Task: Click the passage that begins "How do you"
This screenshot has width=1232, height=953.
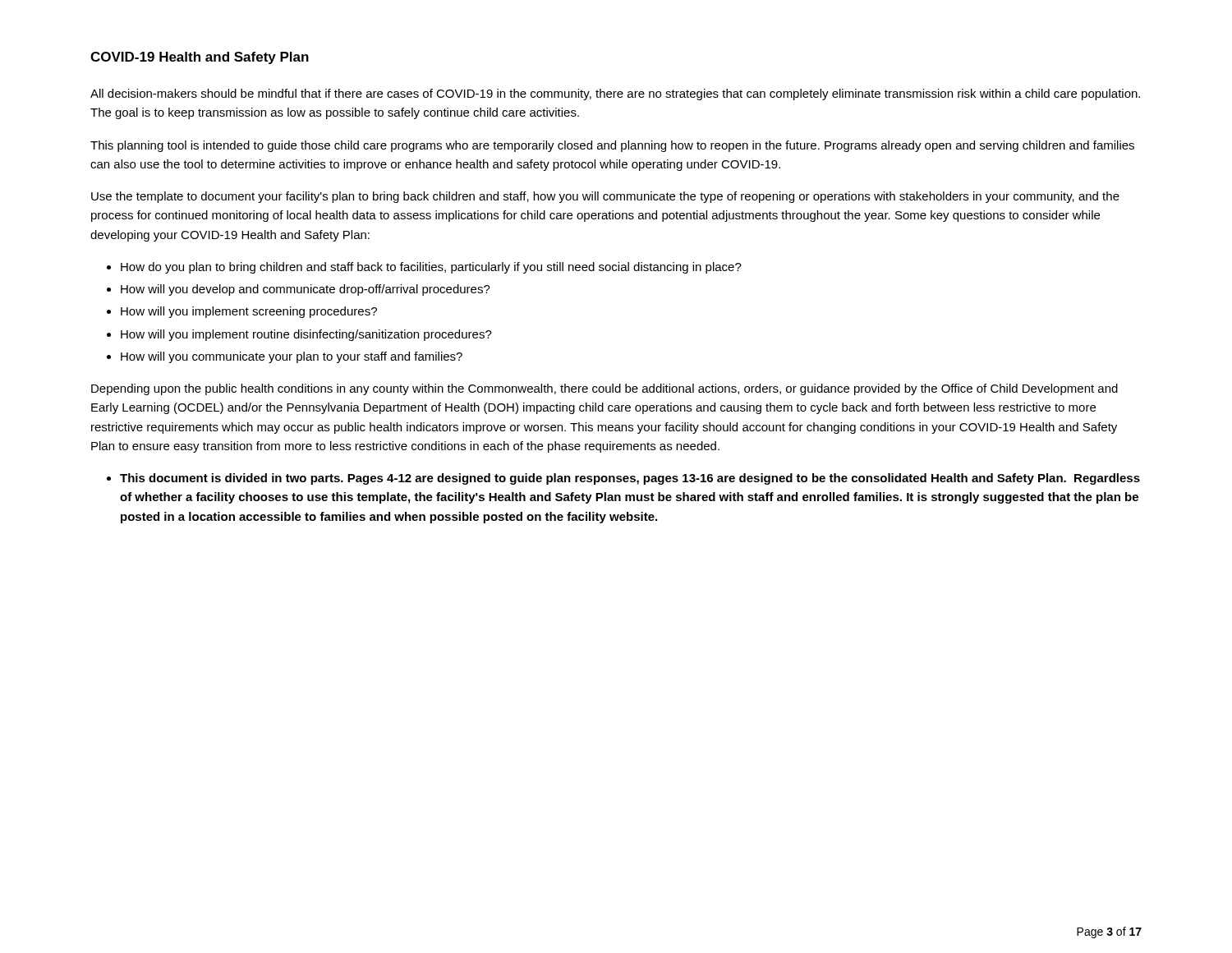Action: 431,266
